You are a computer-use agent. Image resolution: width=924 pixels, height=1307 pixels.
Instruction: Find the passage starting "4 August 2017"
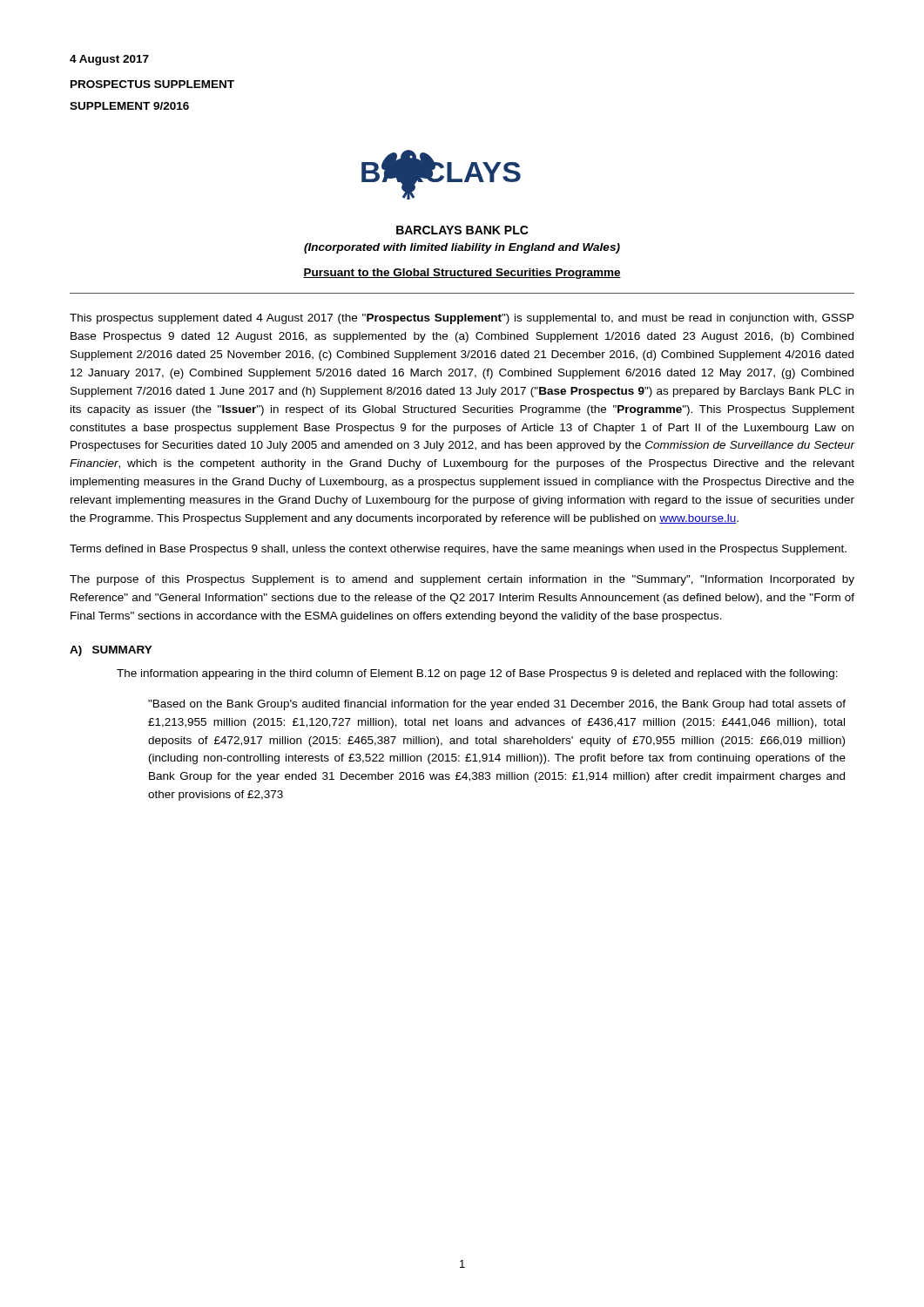point(109,59)
